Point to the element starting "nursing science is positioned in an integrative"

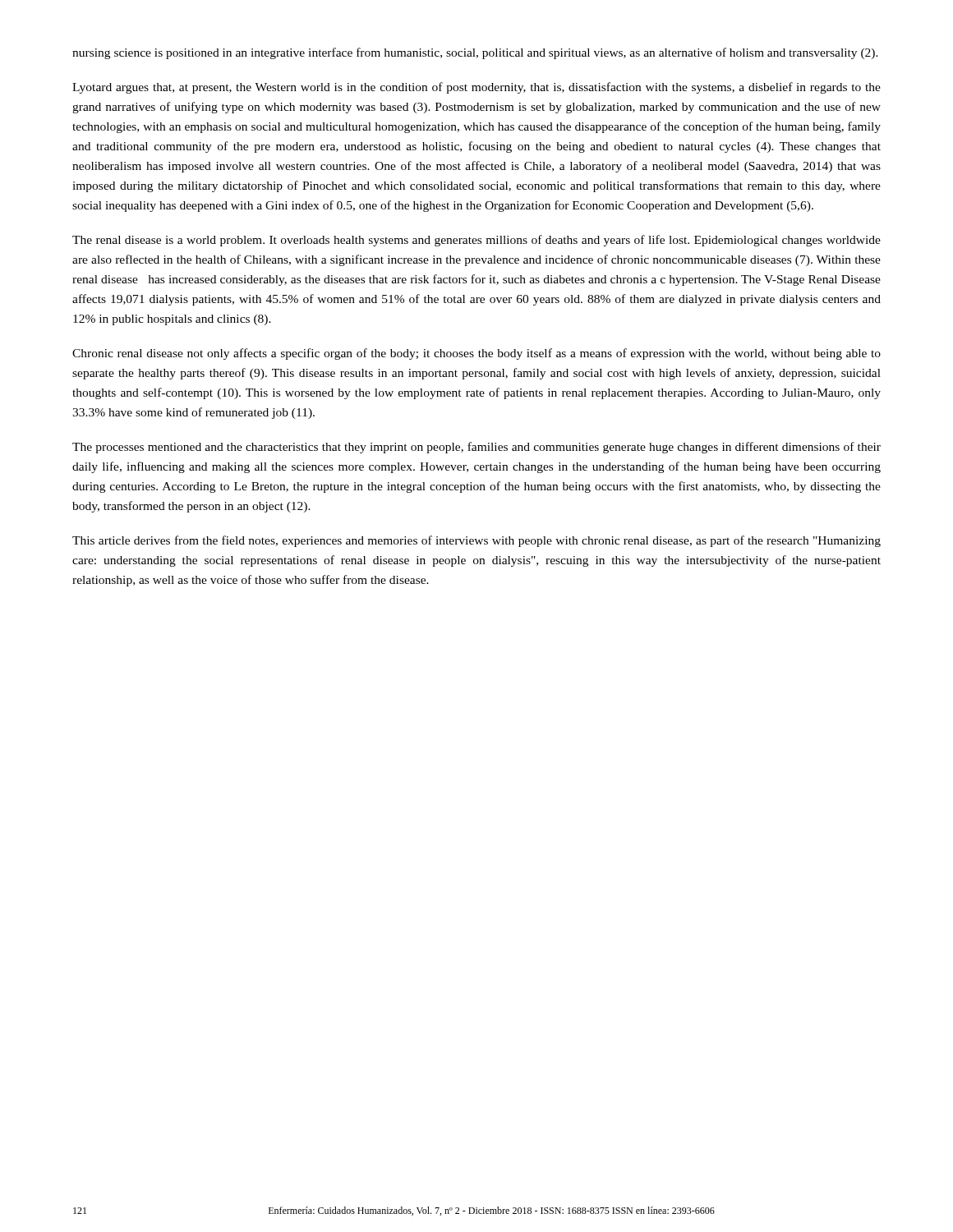[475, 52]
